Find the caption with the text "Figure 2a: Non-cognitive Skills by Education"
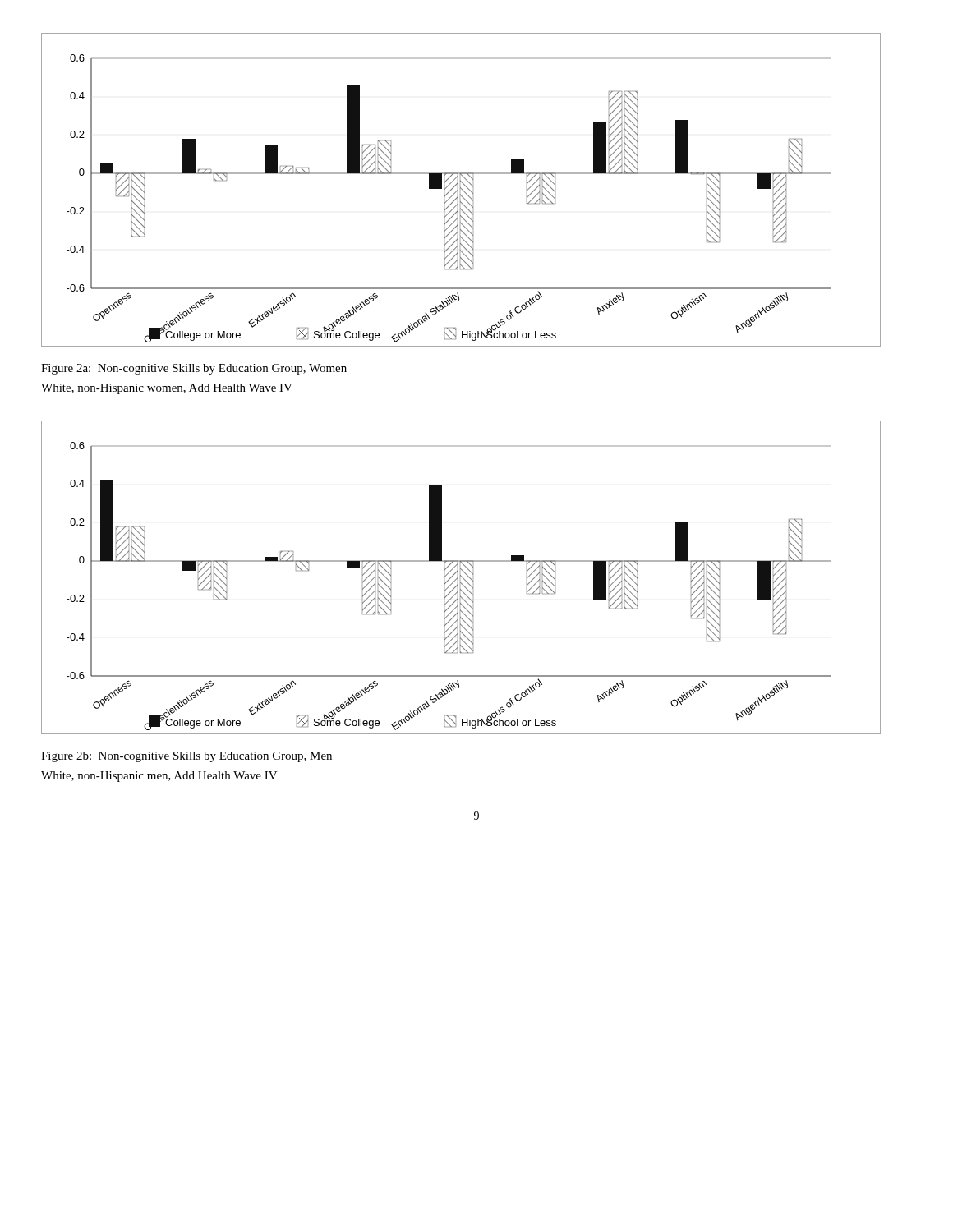 coord(194,378)
